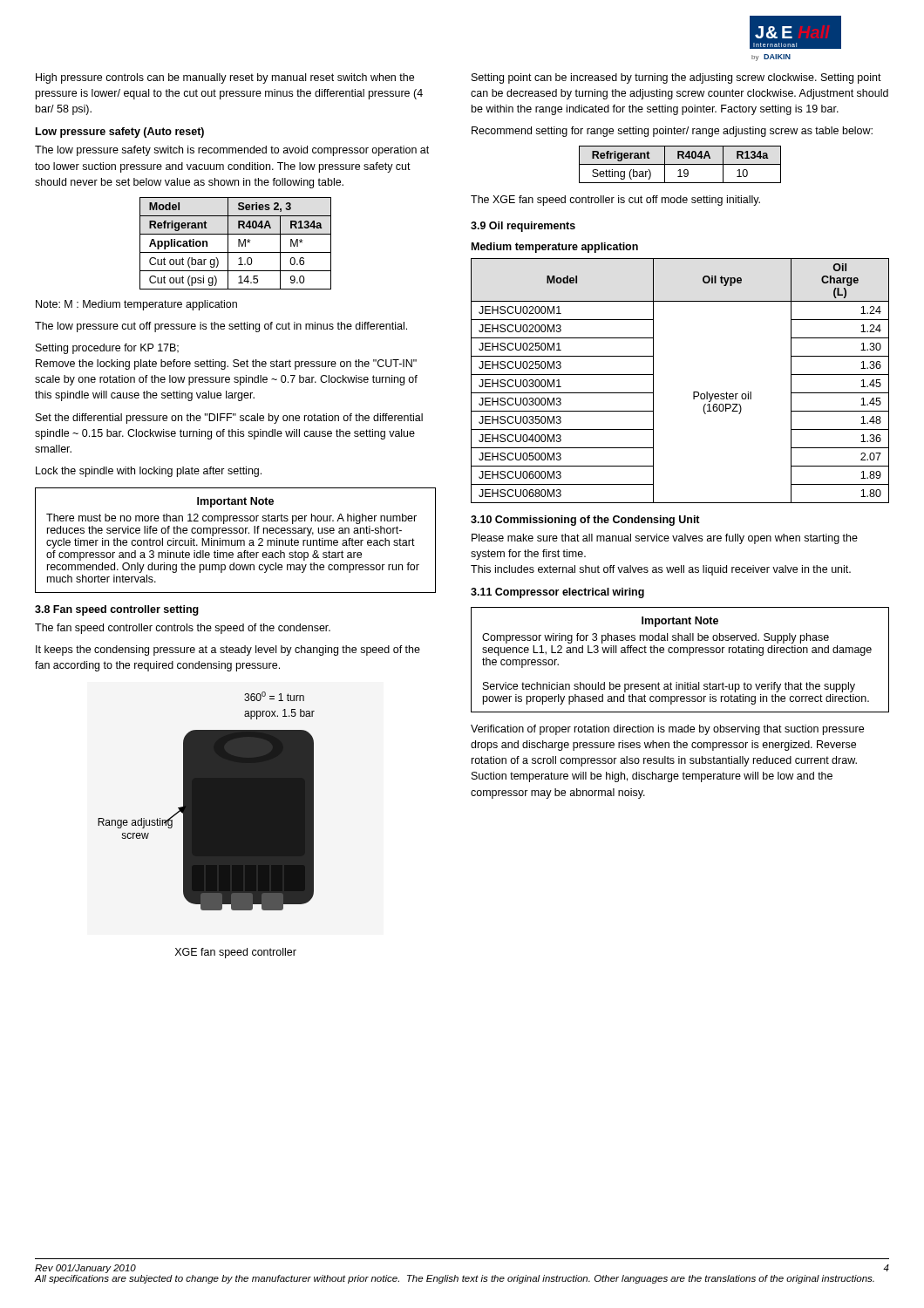
Task: Click on the passage starting "3.11 Compressor electrical wiring"
Action: 558,592
